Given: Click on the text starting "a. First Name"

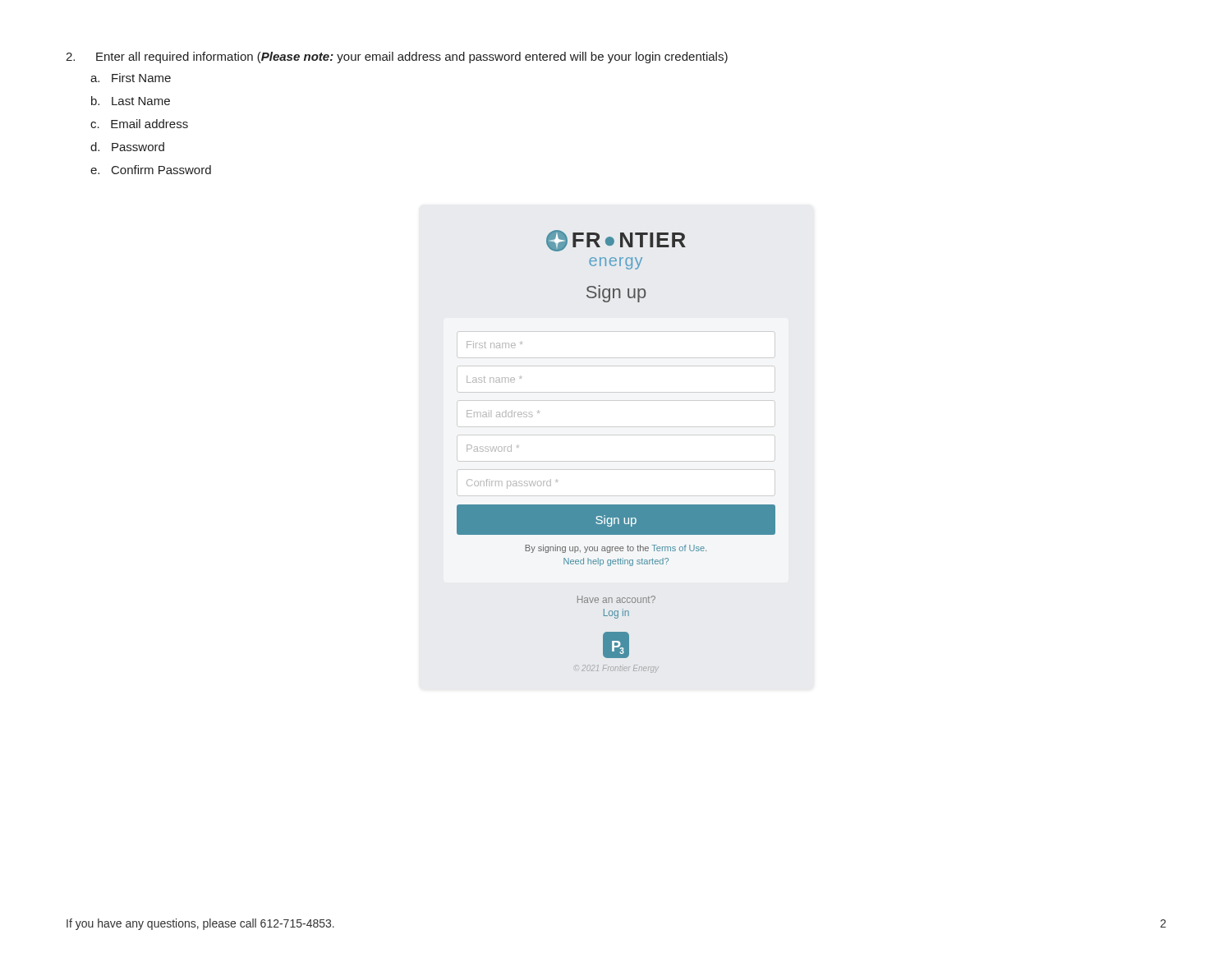Looking at the screenshot, I should click(131, 78).
